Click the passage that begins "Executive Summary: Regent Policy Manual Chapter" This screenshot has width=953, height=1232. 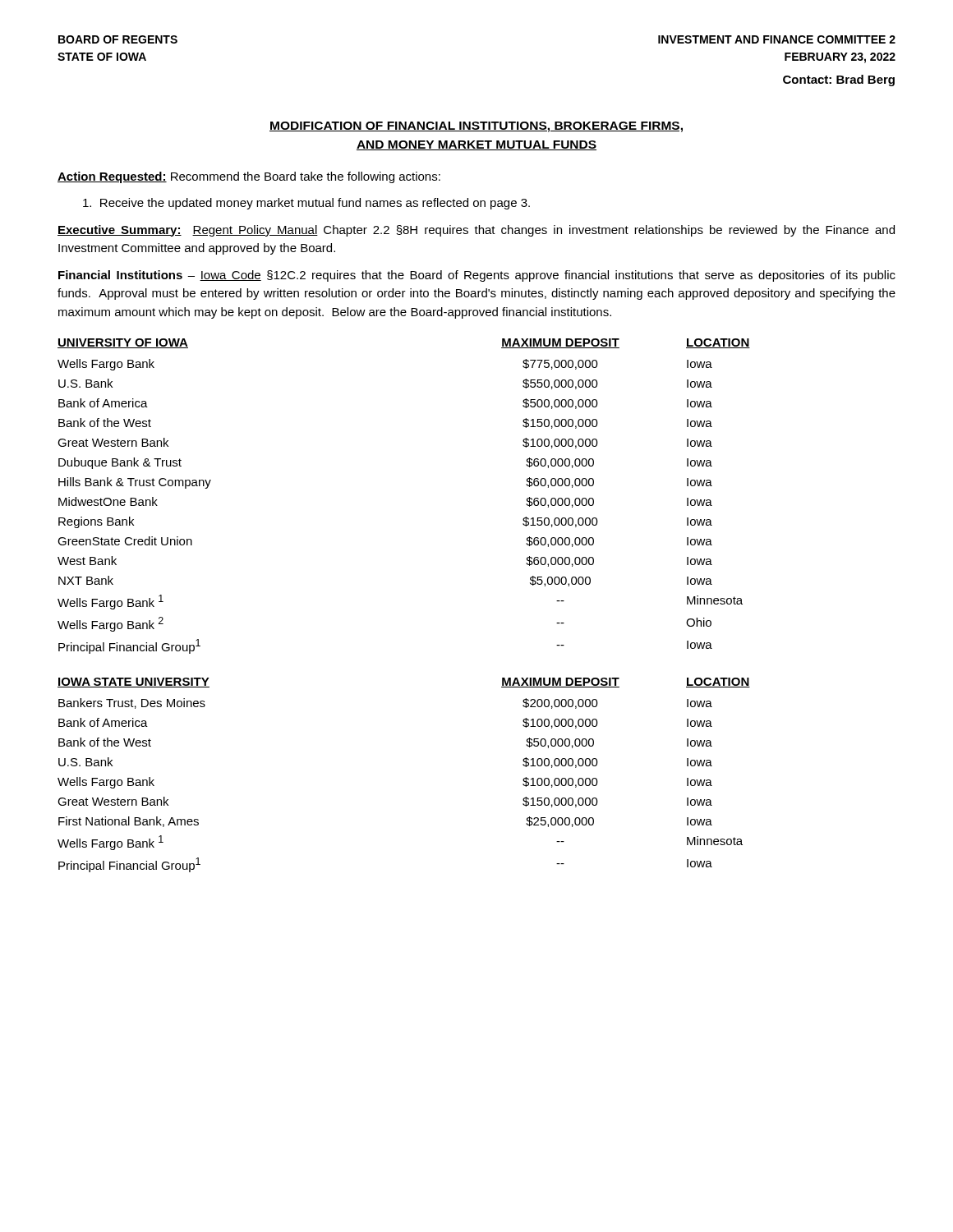(x=476, y=238)
